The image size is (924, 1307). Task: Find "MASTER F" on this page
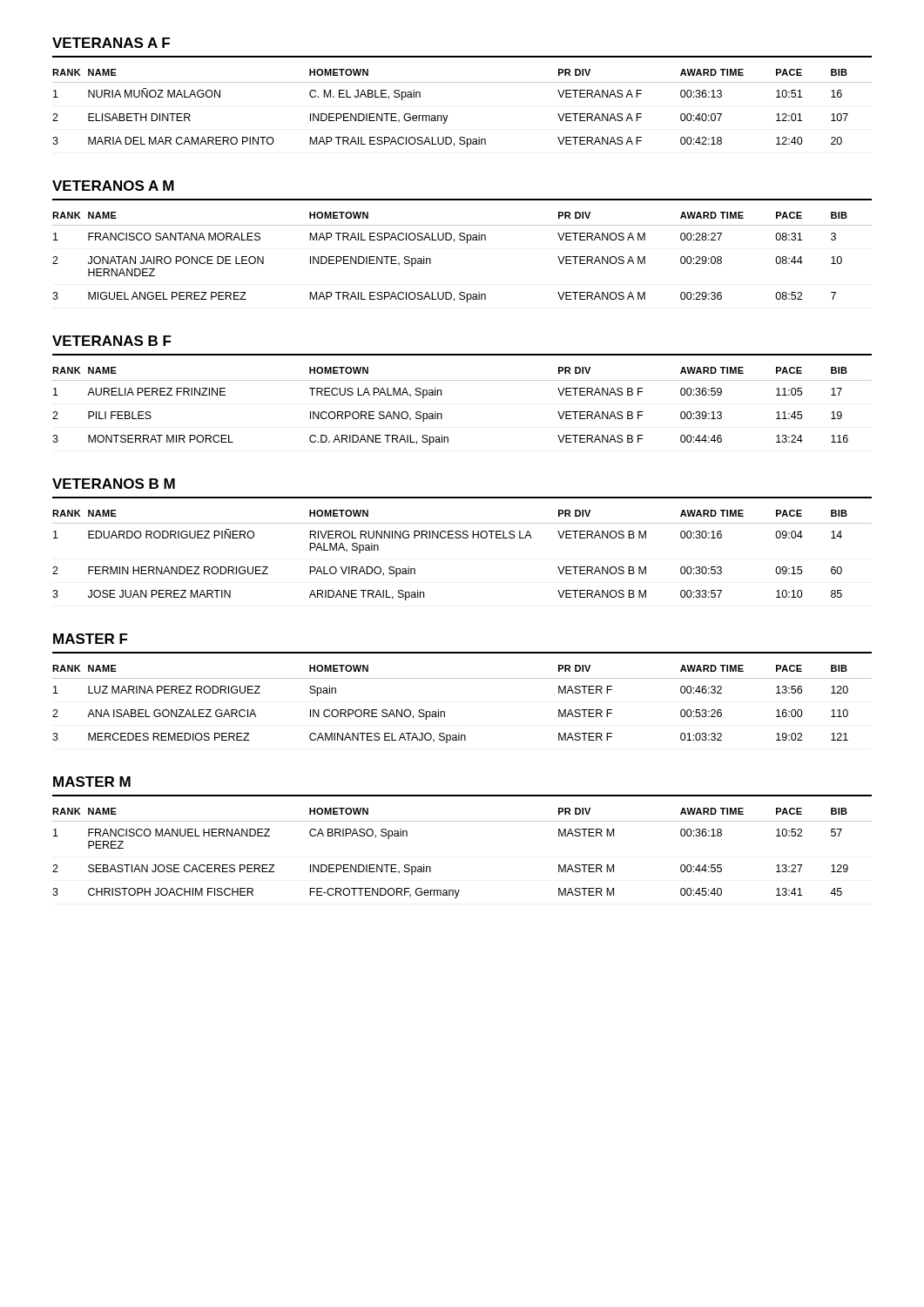(x=462, y=642)
